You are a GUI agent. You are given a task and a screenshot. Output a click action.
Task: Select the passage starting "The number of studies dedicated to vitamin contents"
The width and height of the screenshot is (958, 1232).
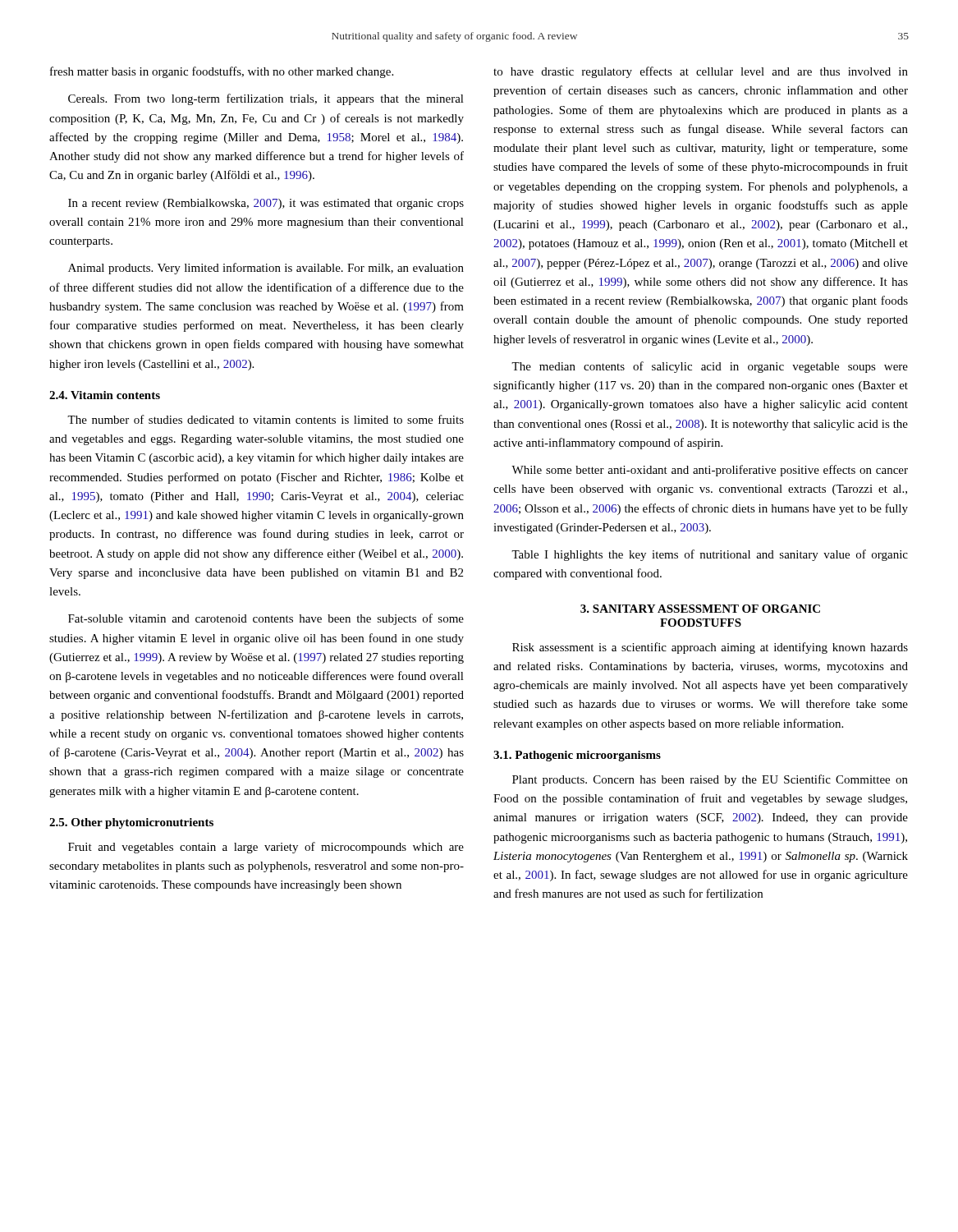click(x=257, y=506)
